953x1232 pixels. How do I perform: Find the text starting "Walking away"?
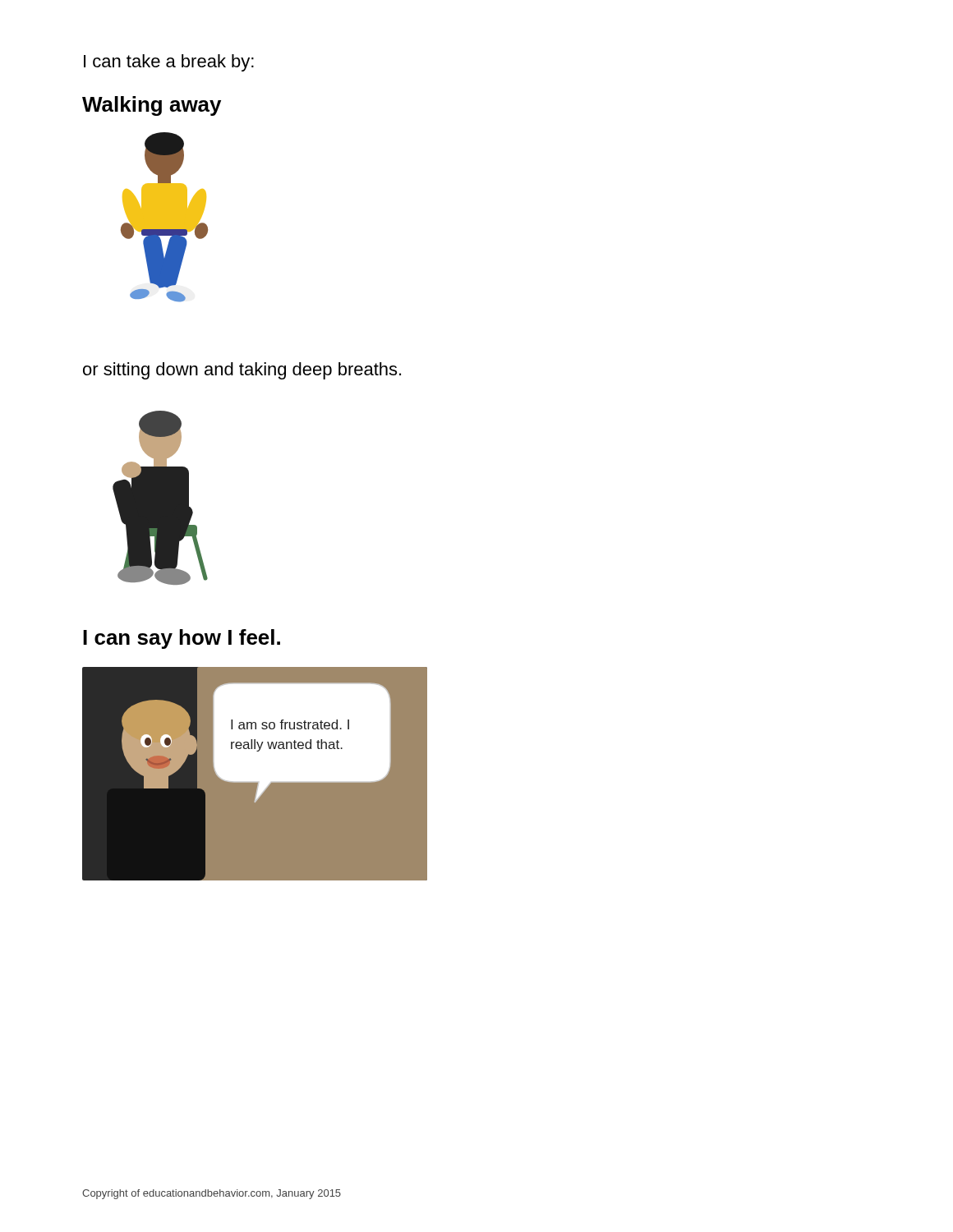pos(152,104)
